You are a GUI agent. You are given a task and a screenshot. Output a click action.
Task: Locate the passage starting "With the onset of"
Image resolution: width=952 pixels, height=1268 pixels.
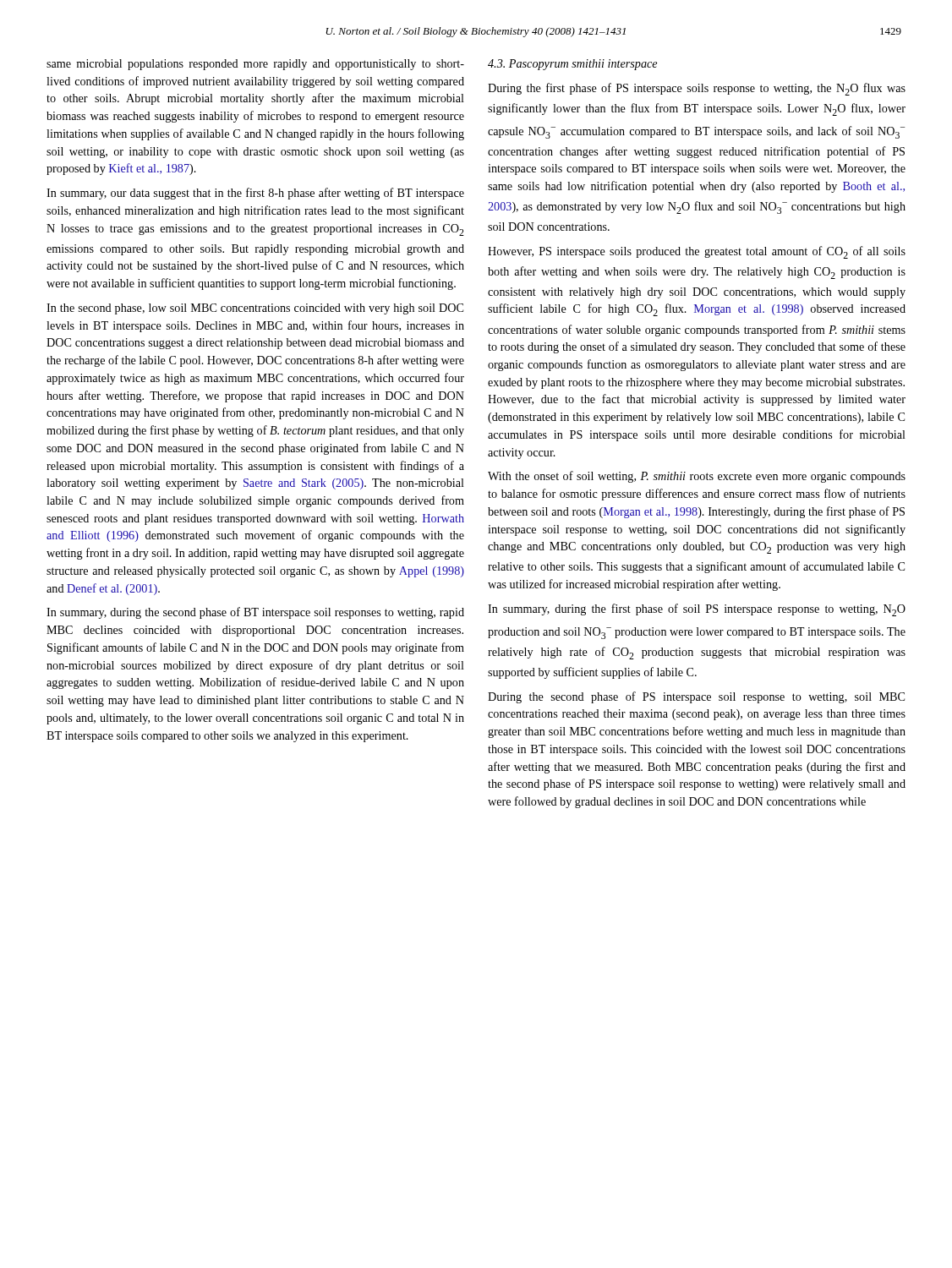tap(697, 531)
